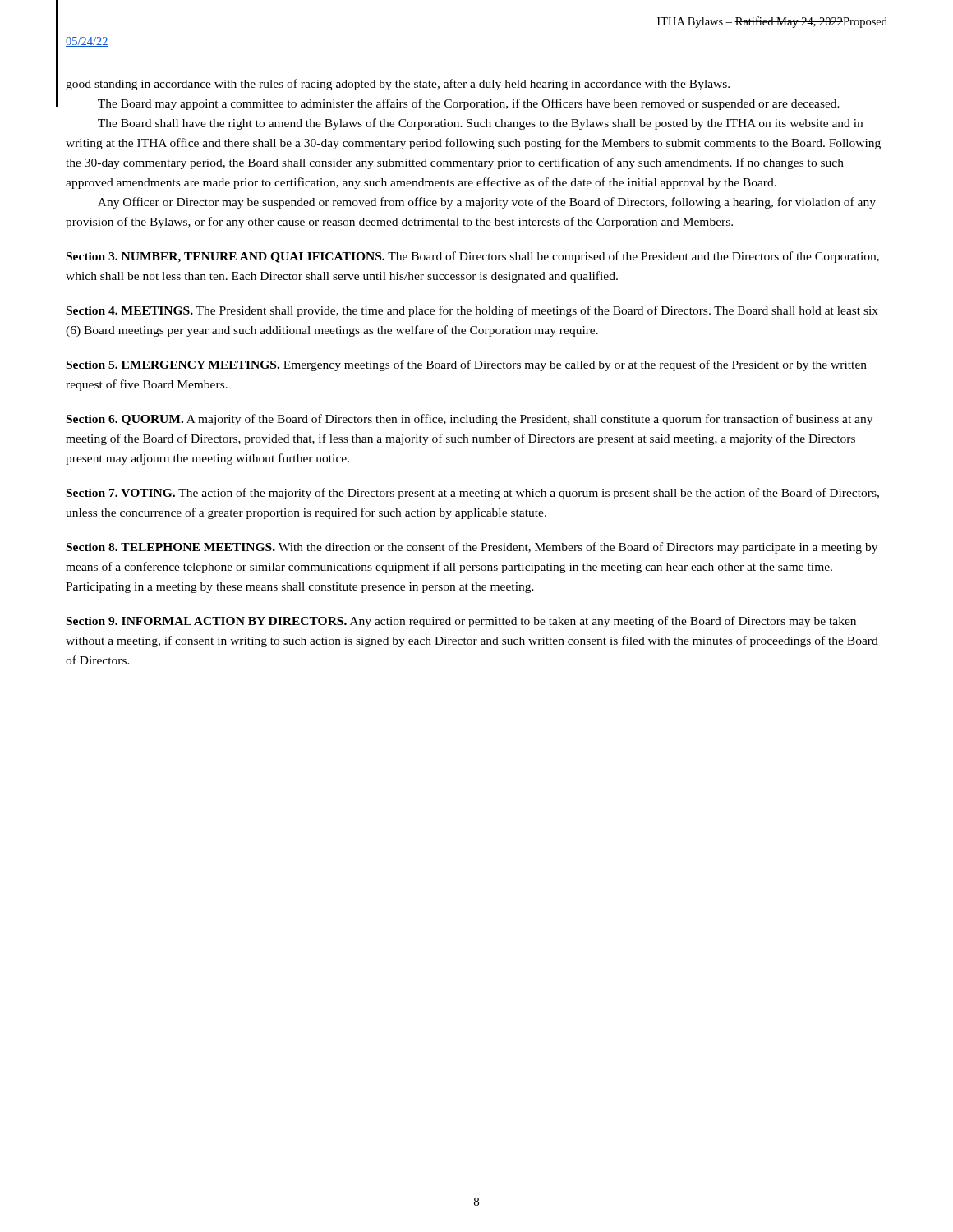This screenshot has width=953, height=1232.
Task: Point to the text block starting "Section 8. TELEPHONE MEETINGS."
Action: point(476,567)
